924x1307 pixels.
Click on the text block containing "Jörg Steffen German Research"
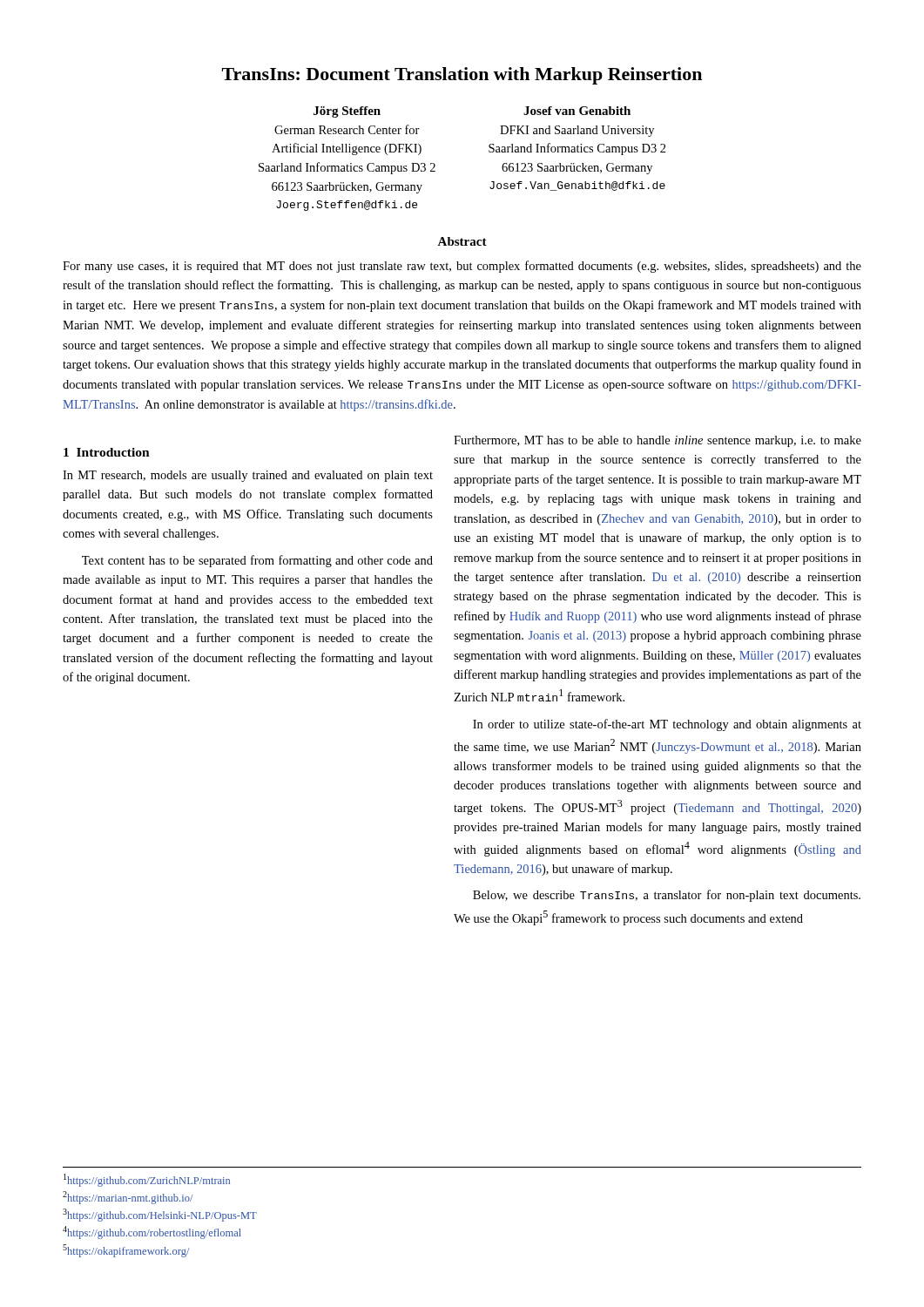[347, 157]
